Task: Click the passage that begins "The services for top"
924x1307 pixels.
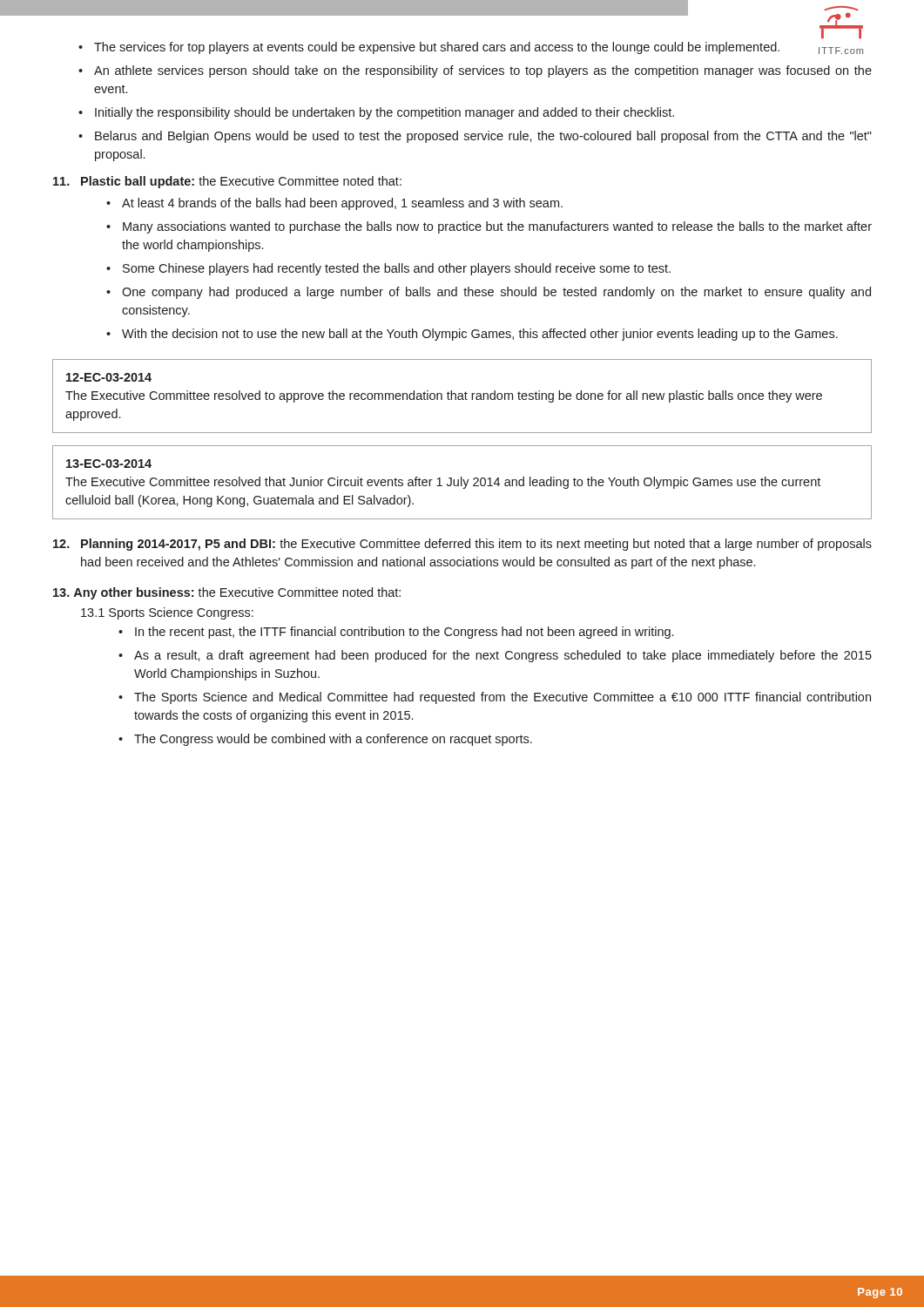Action: (x=475, y=47)
